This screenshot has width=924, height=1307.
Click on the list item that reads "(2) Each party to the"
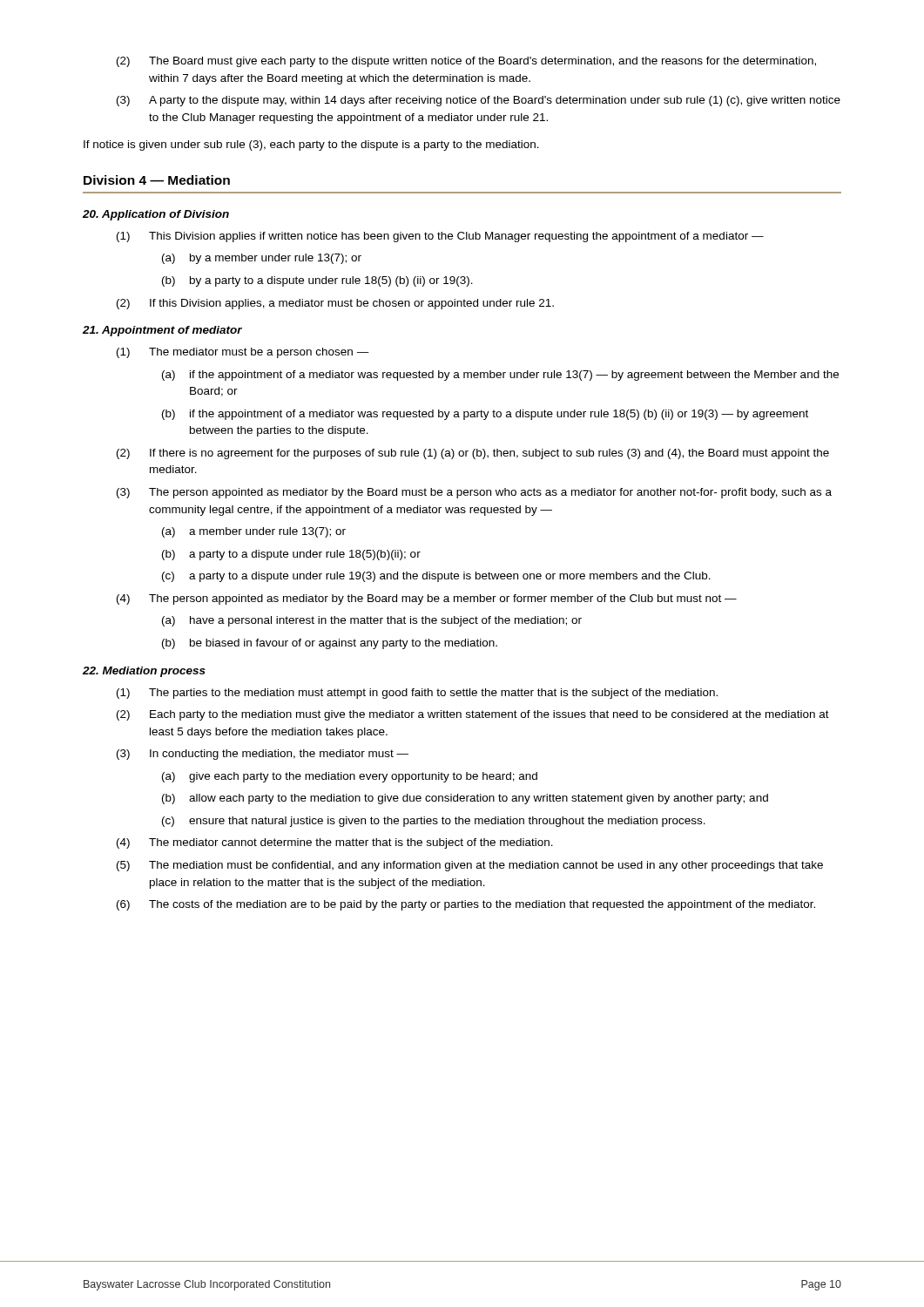(x=479, y=723)
